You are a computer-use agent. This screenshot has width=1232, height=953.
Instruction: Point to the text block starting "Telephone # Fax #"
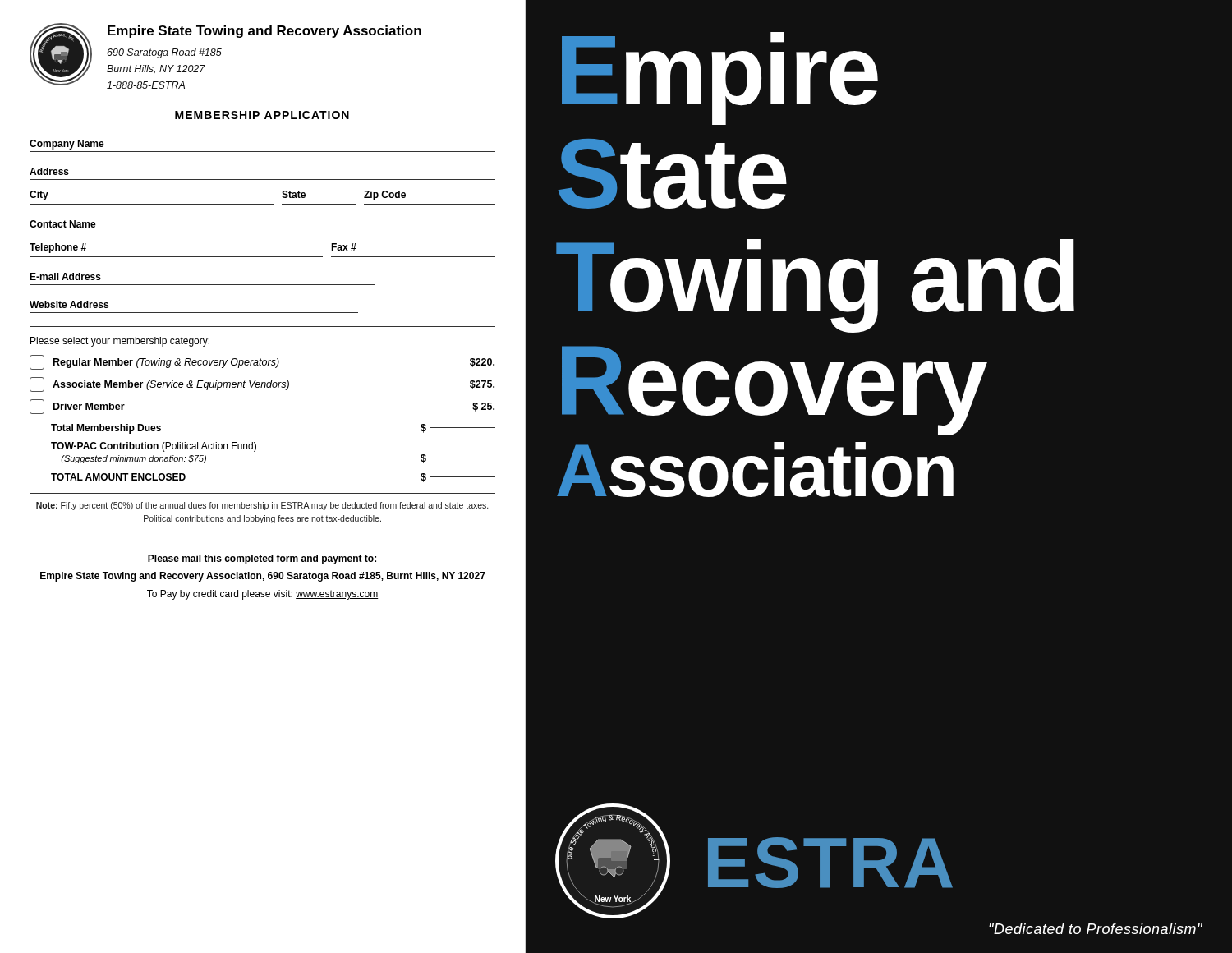pyautogui.click(x=262, y=250)
